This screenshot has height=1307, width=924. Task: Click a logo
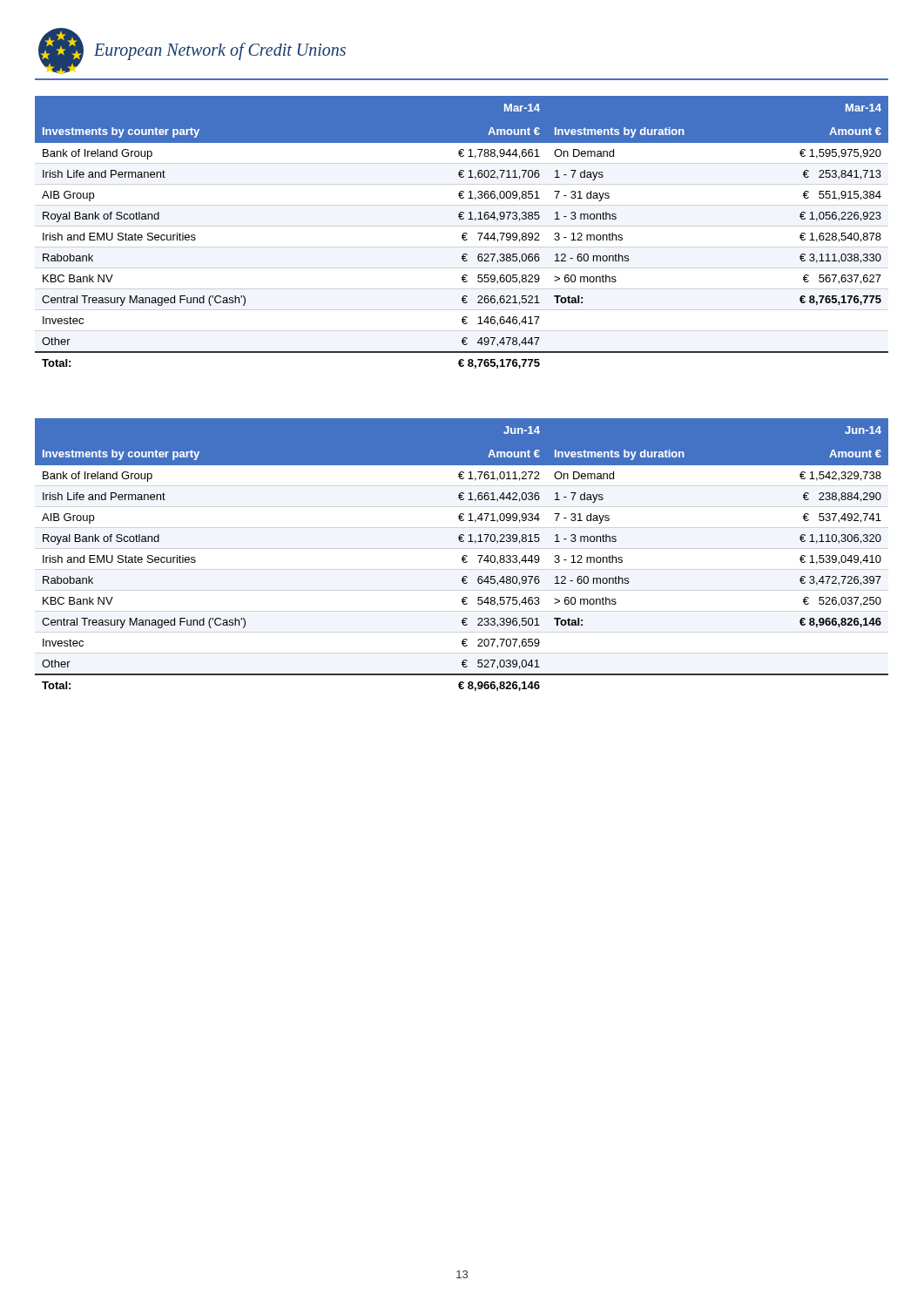pyautogui.click(x=191, y=50)
